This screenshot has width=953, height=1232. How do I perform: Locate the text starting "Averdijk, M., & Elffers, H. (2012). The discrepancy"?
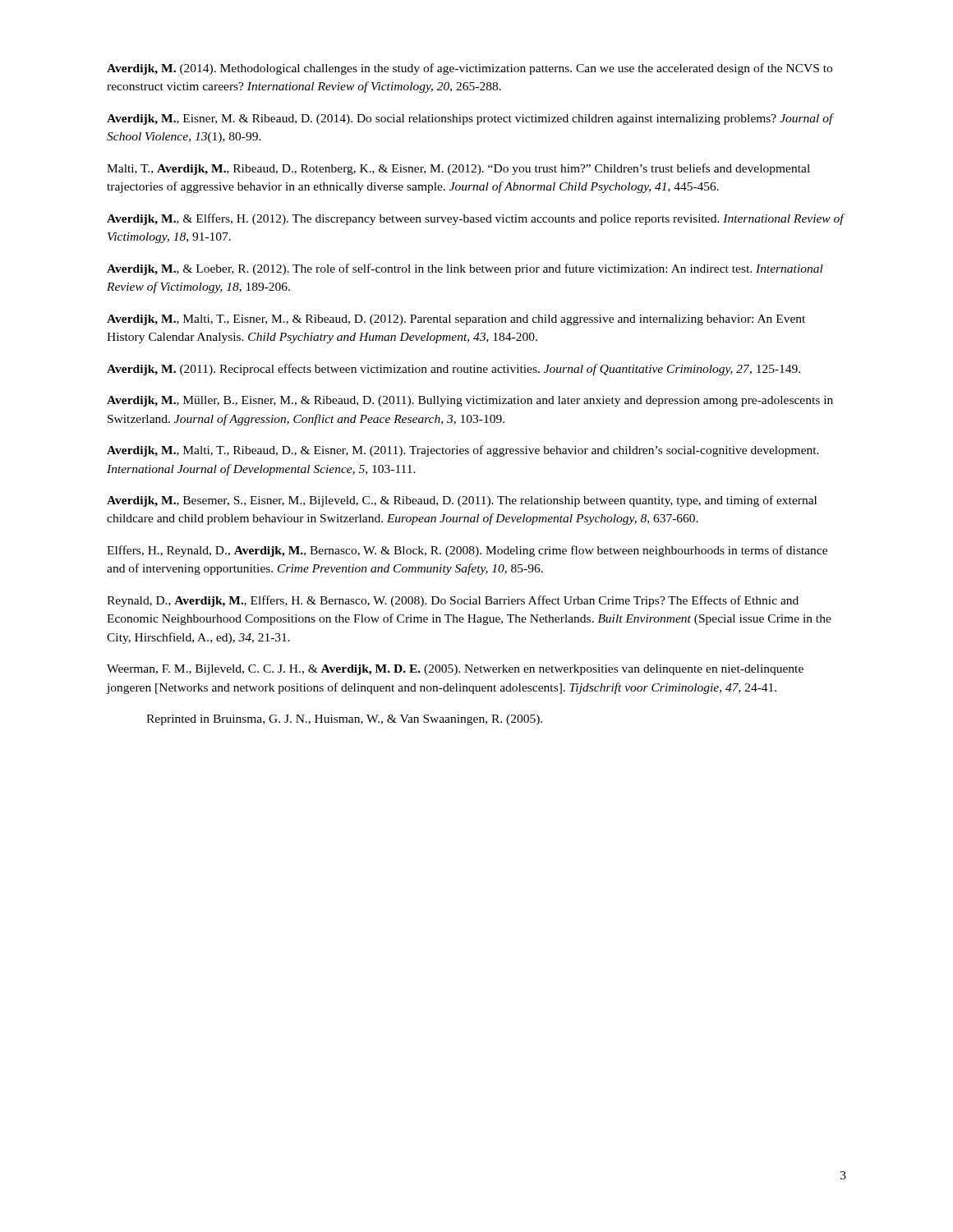[475, 227]
